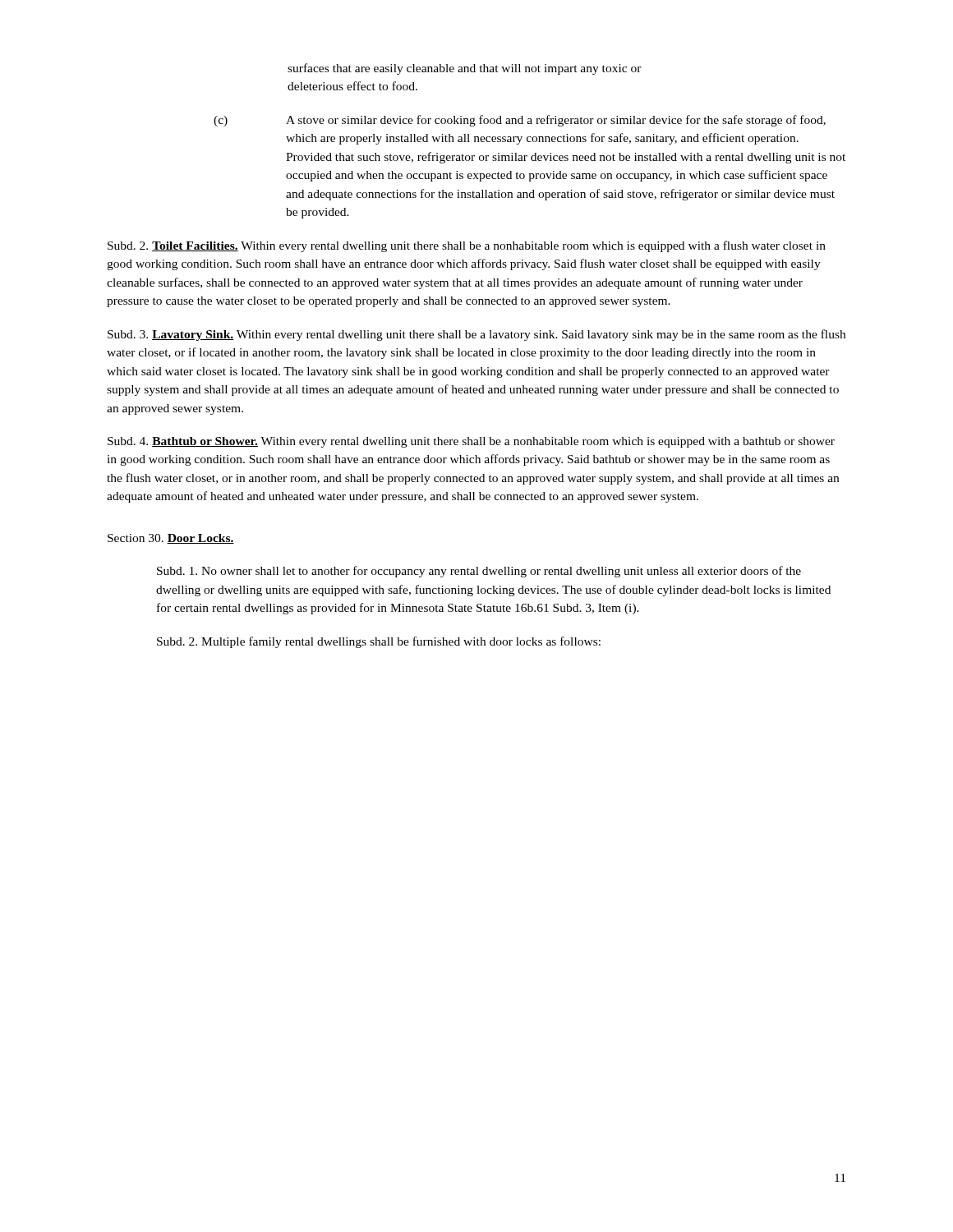Find the text block that says "Subd. 4. Bathtub or Shower. Within every rental"
Viewport: 953px width, 1232px height.
(473, 468)
